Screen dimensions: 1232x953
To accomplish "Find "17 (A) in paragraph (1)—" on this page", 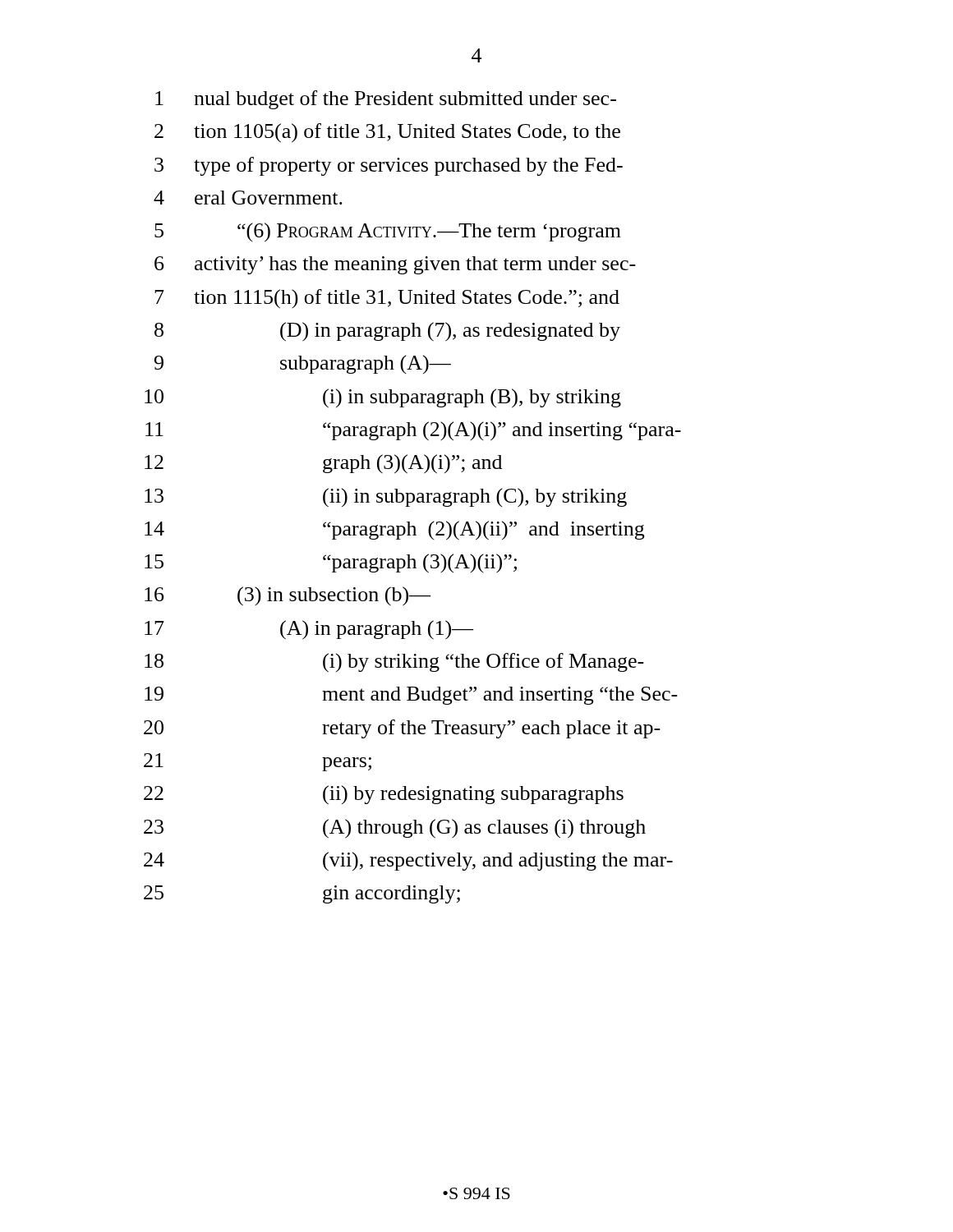I will coord(476,628).
